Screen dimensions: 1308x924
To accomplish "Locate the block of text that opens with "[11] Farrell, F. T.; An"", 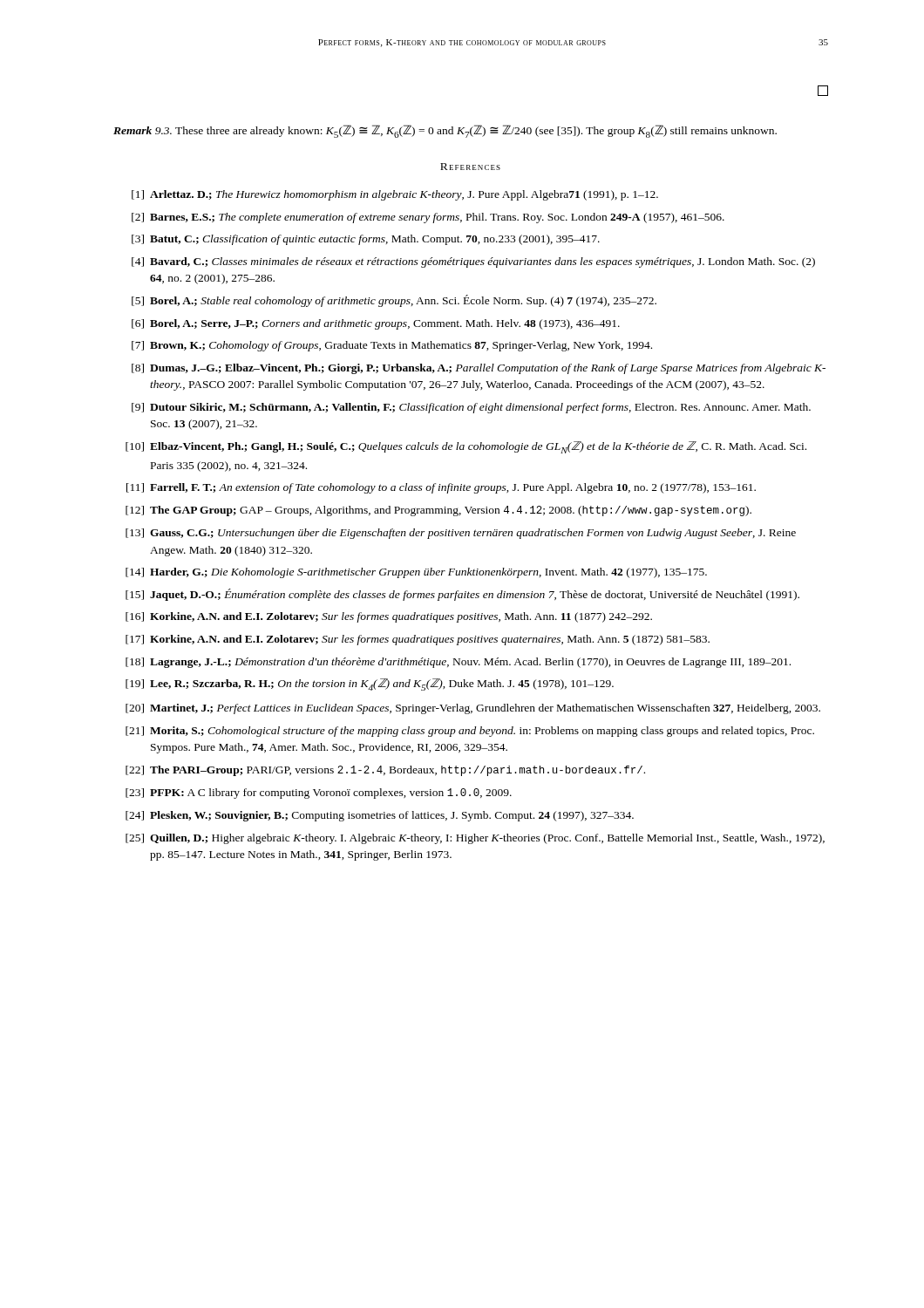I will click(x=471, y=488).
